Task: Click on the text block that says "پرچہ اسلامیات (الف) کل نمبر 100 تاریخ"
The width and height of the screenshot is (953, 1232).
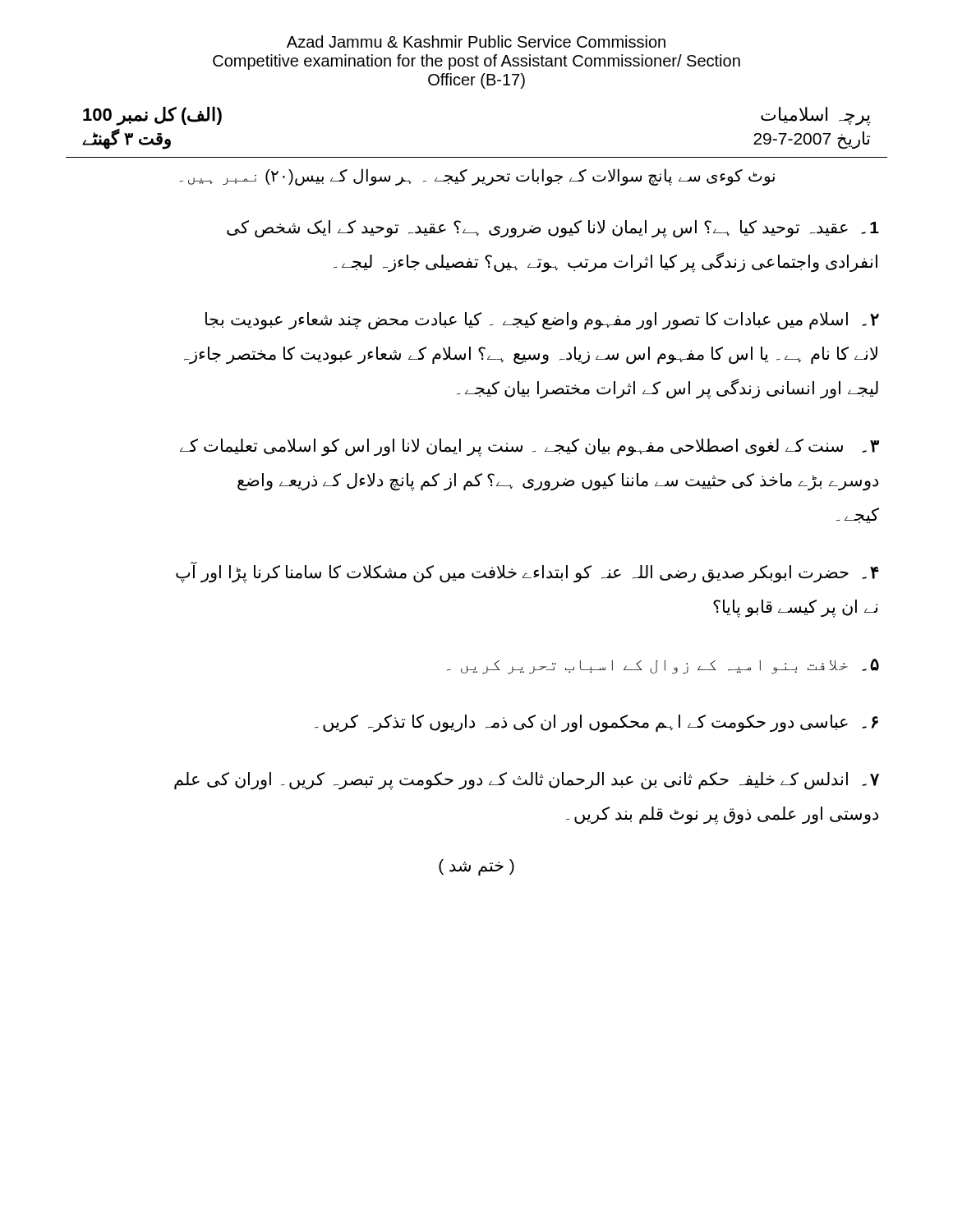Action: click(x=812, y=116)
